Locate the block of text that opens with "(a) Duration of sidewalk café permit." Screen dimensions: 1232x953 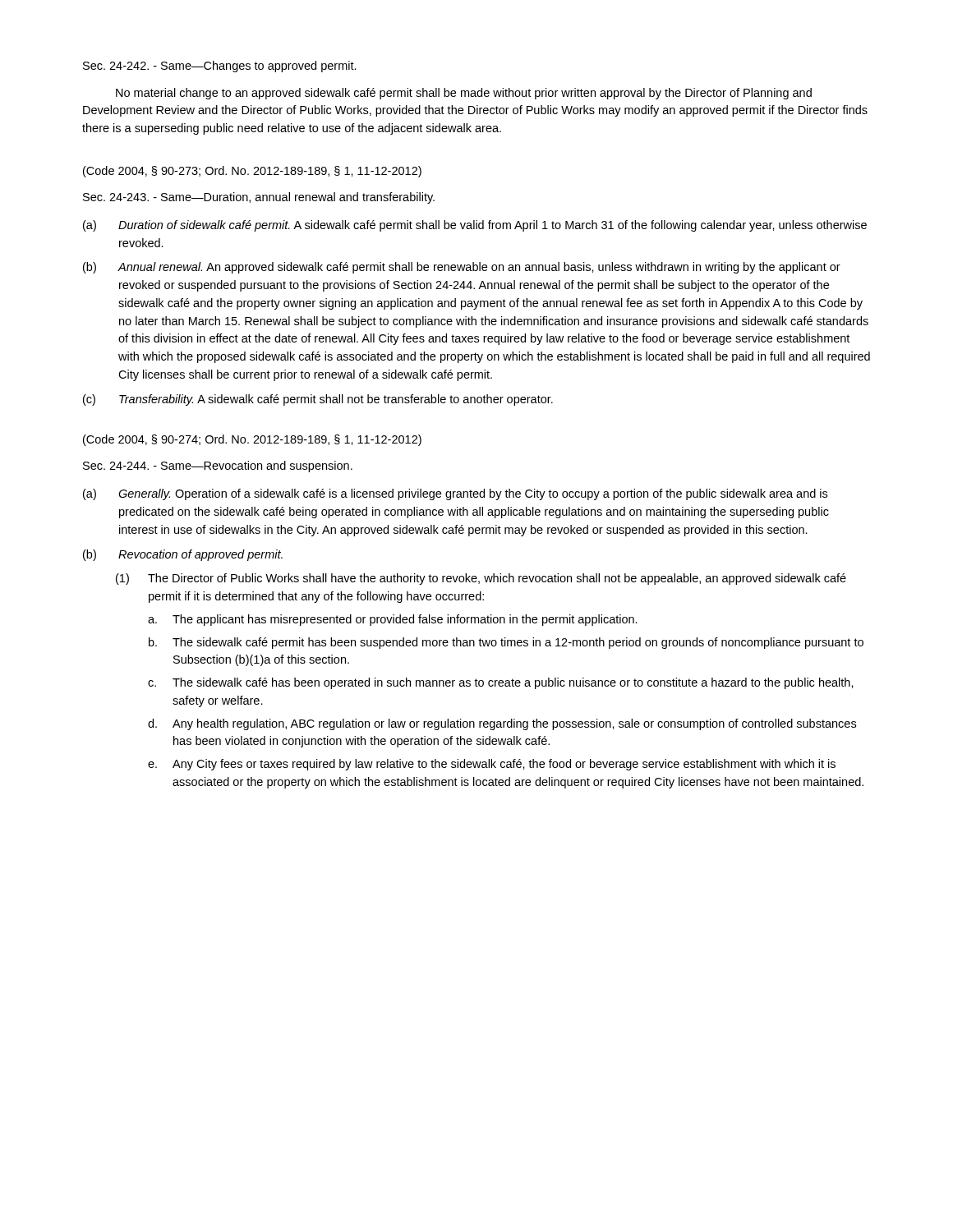(x=476, y=234)
